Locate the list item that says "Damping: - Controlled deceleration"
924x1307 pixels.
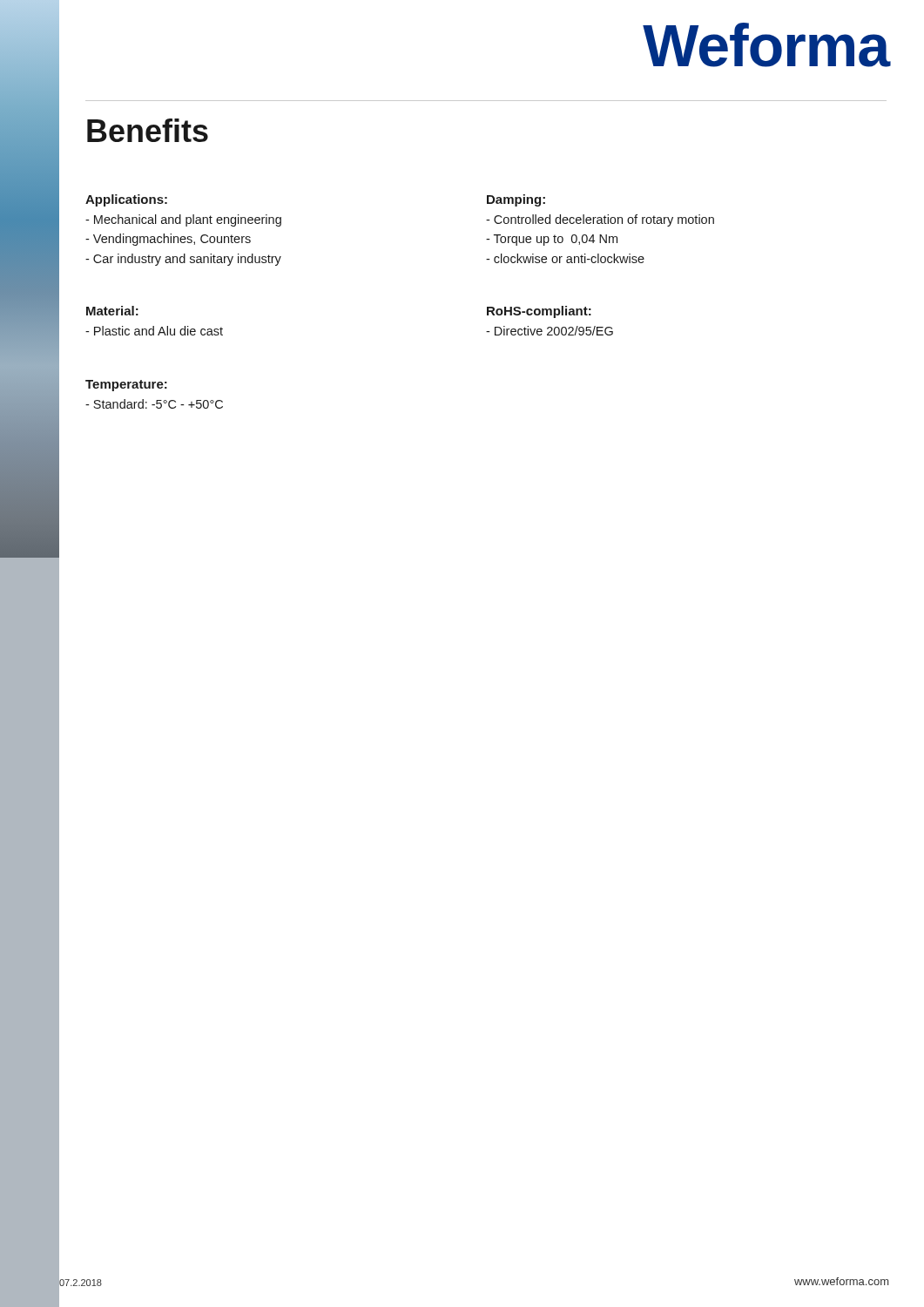click(x=673, y=230)
